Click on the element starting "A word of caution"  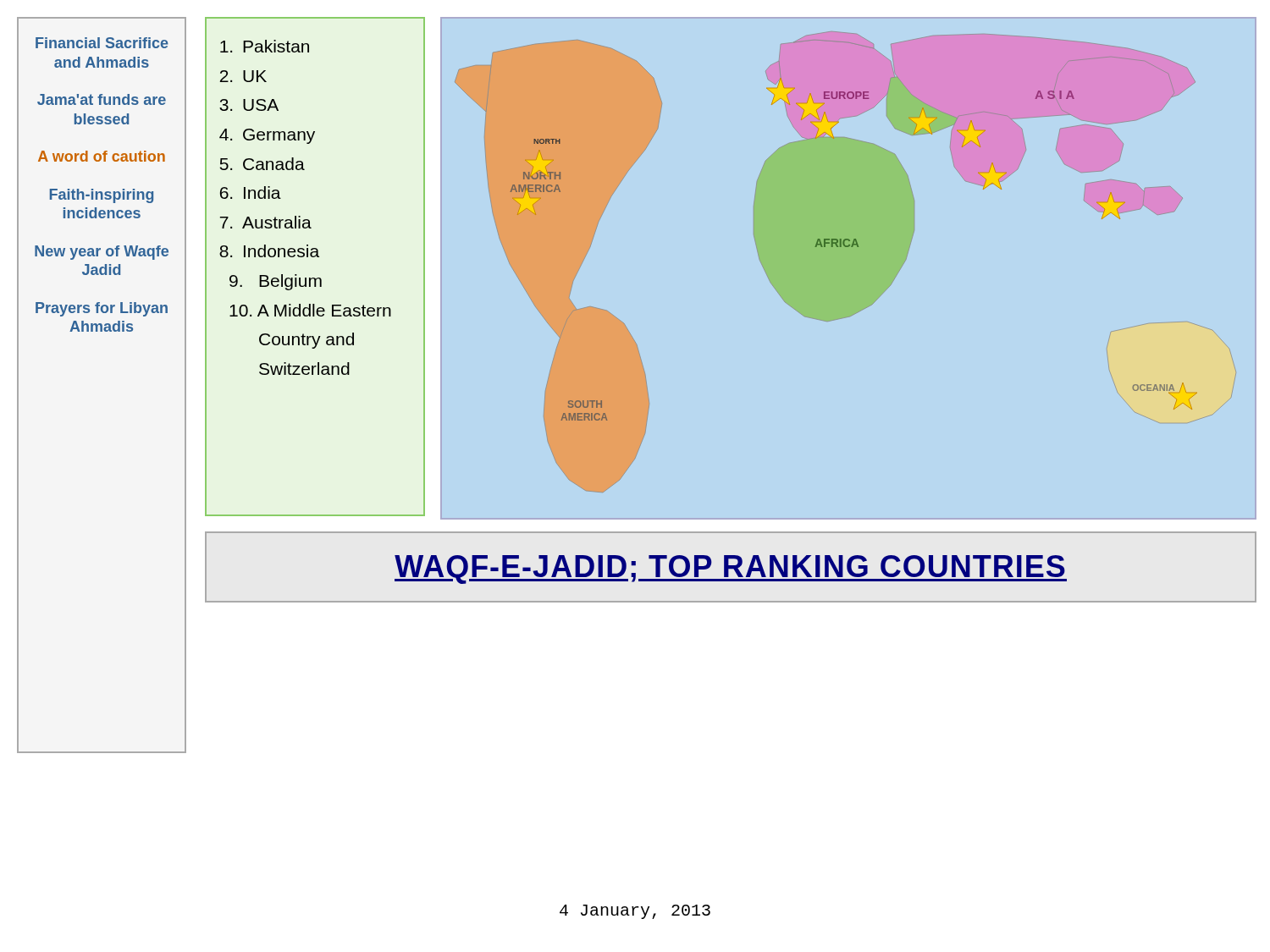coord(102,157)
